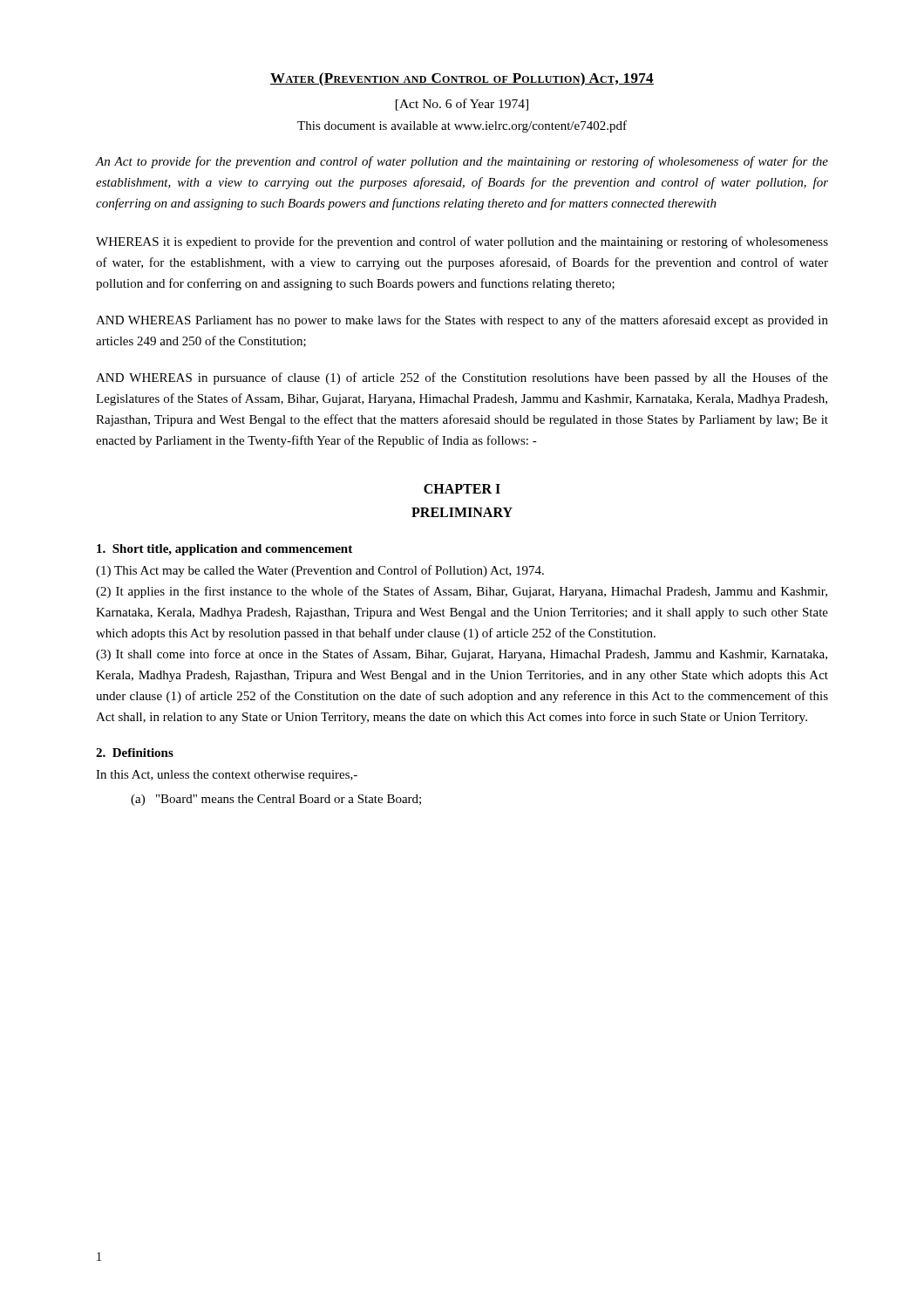Find "2. Definitions" on this page
Screen dimensions: 1308x924
tap(135, 753)
